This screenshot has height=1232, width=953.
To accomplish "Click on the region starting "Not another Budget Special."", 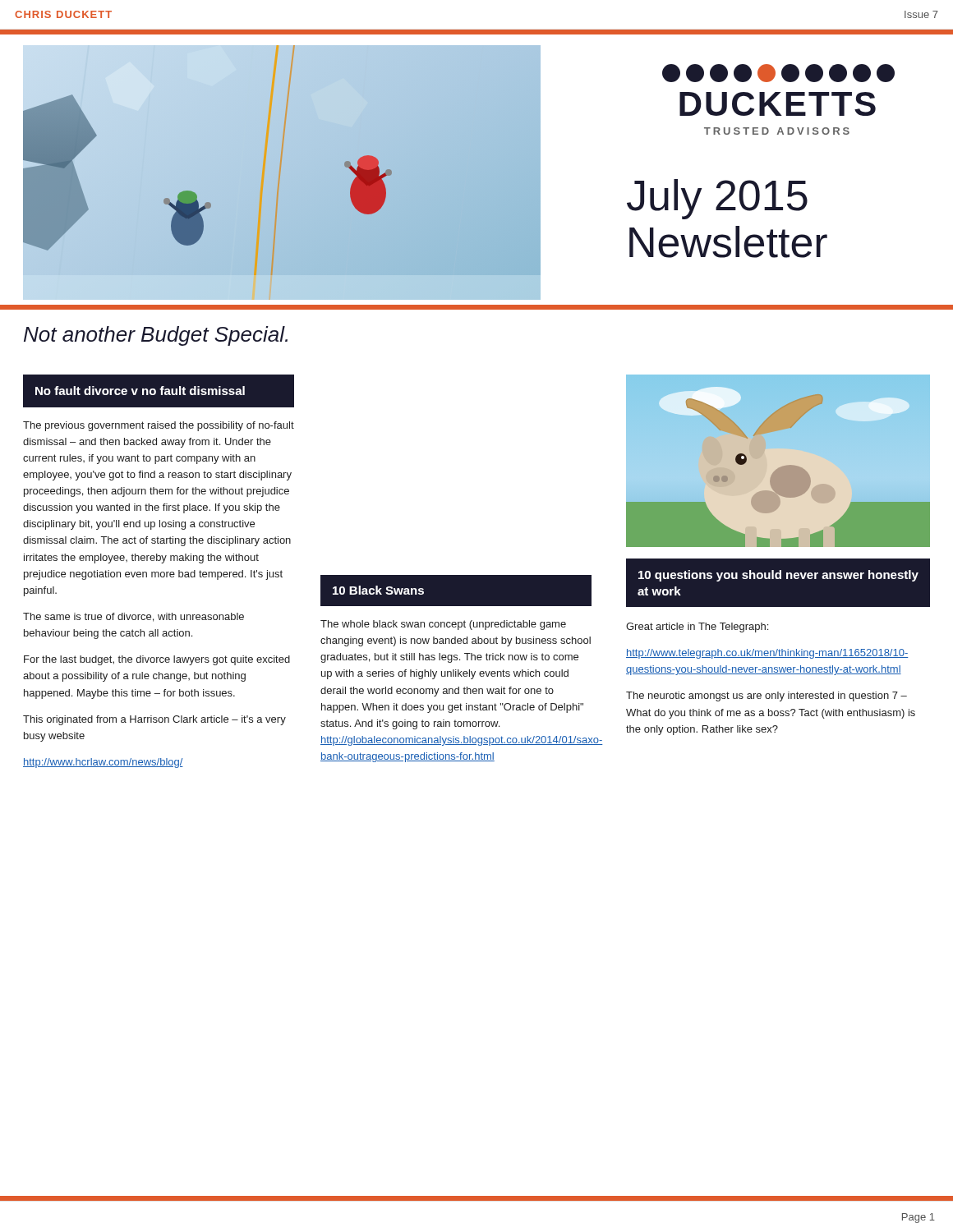I will pyautogui.click(x=157, y=334).
